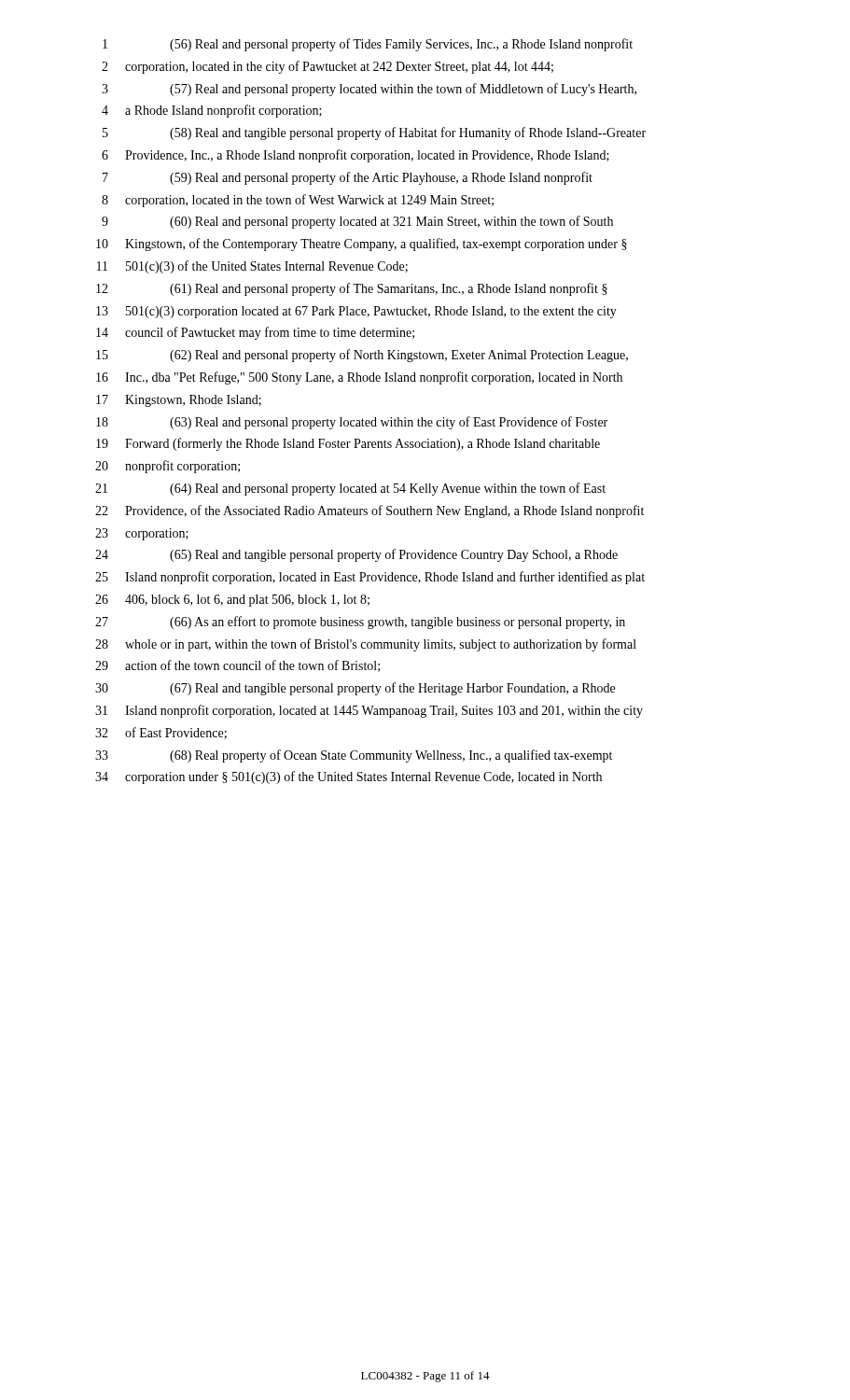Select the list item with the text "12 (61) Real and personal"
This screenshot has width=850, height=1400.
(434, 289)
